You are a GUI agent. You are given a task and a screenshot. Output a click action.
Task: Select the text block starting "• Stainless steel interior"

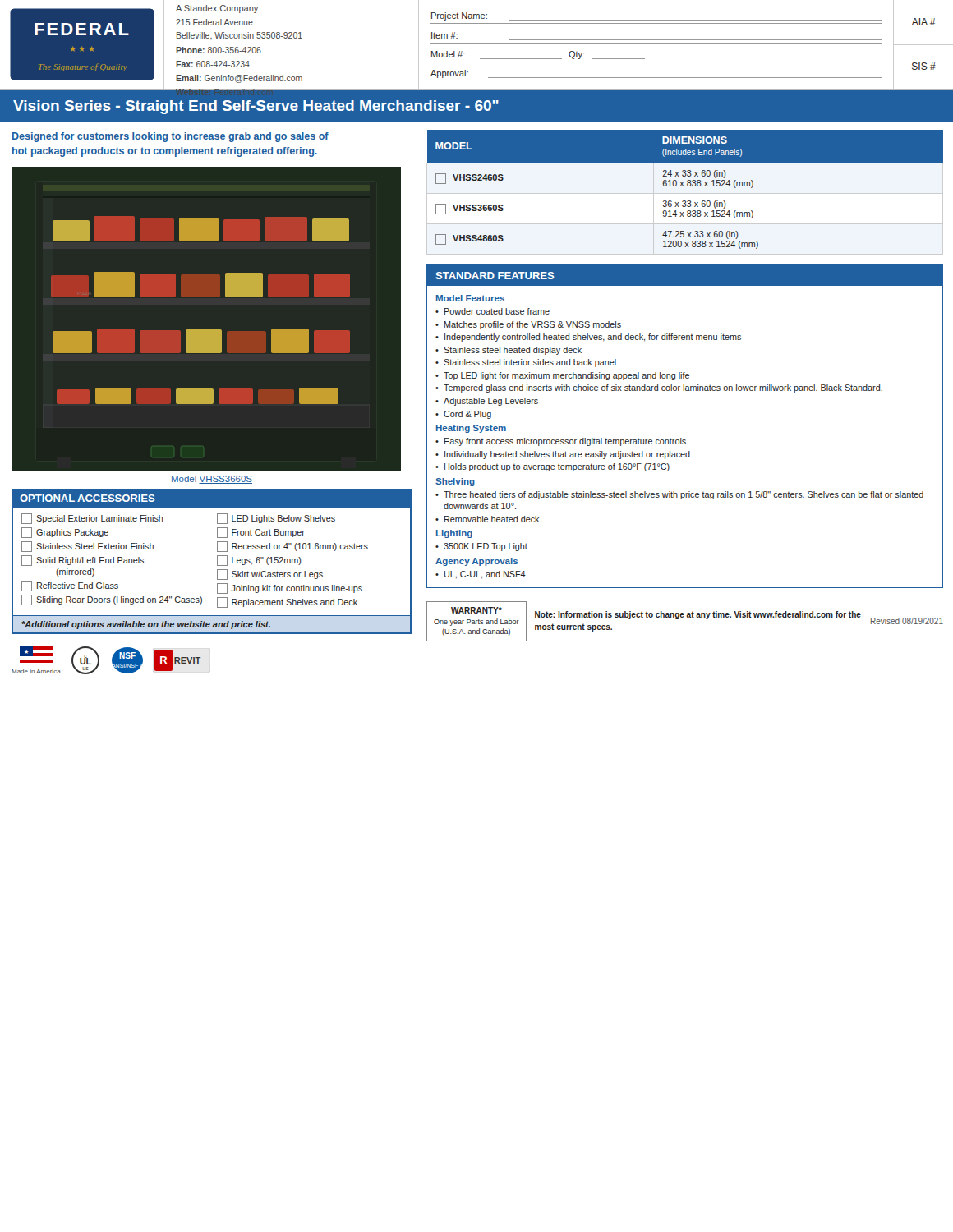[526, 363]
